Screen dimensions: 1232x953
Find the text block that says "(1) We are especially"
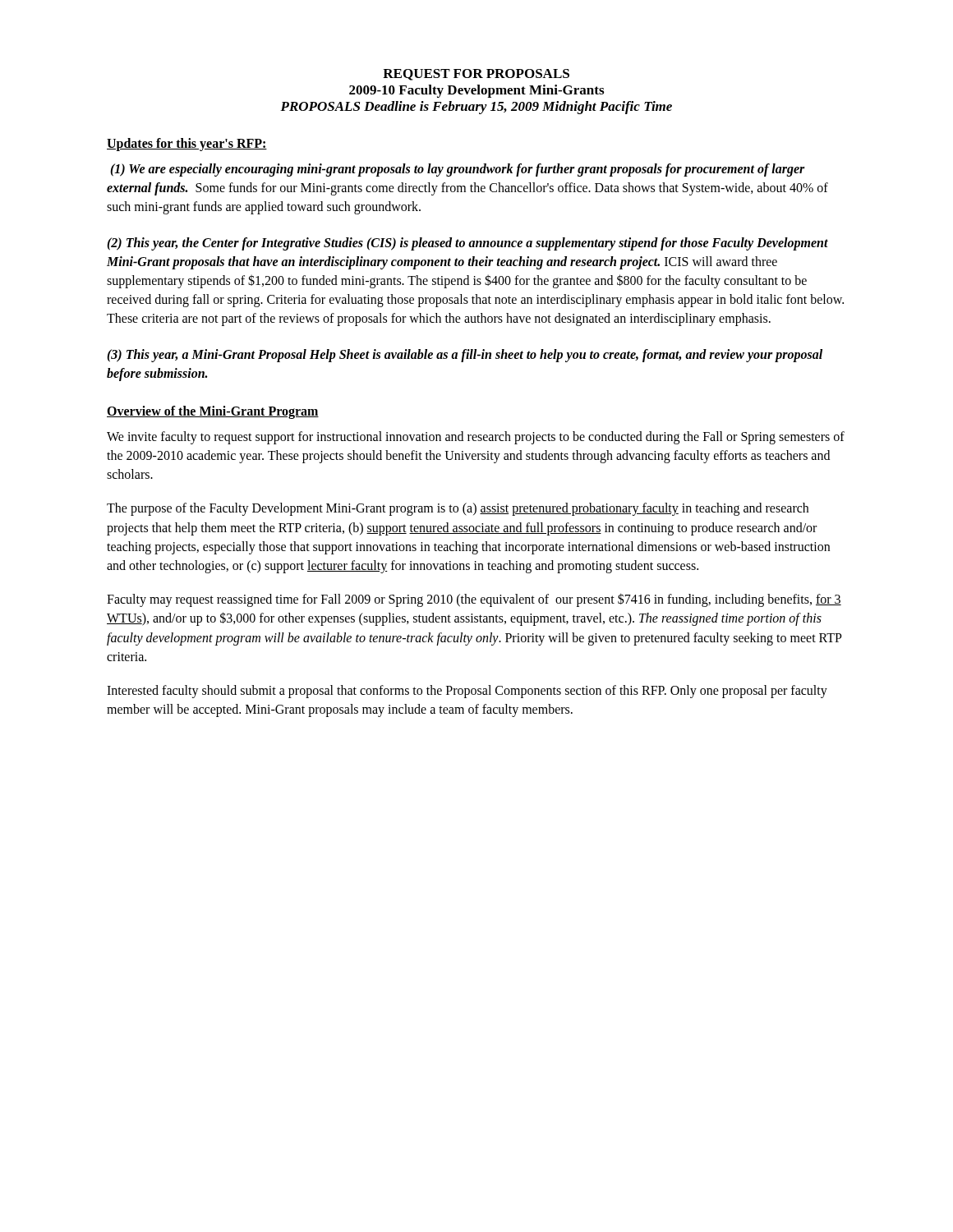tap(476, 188)
